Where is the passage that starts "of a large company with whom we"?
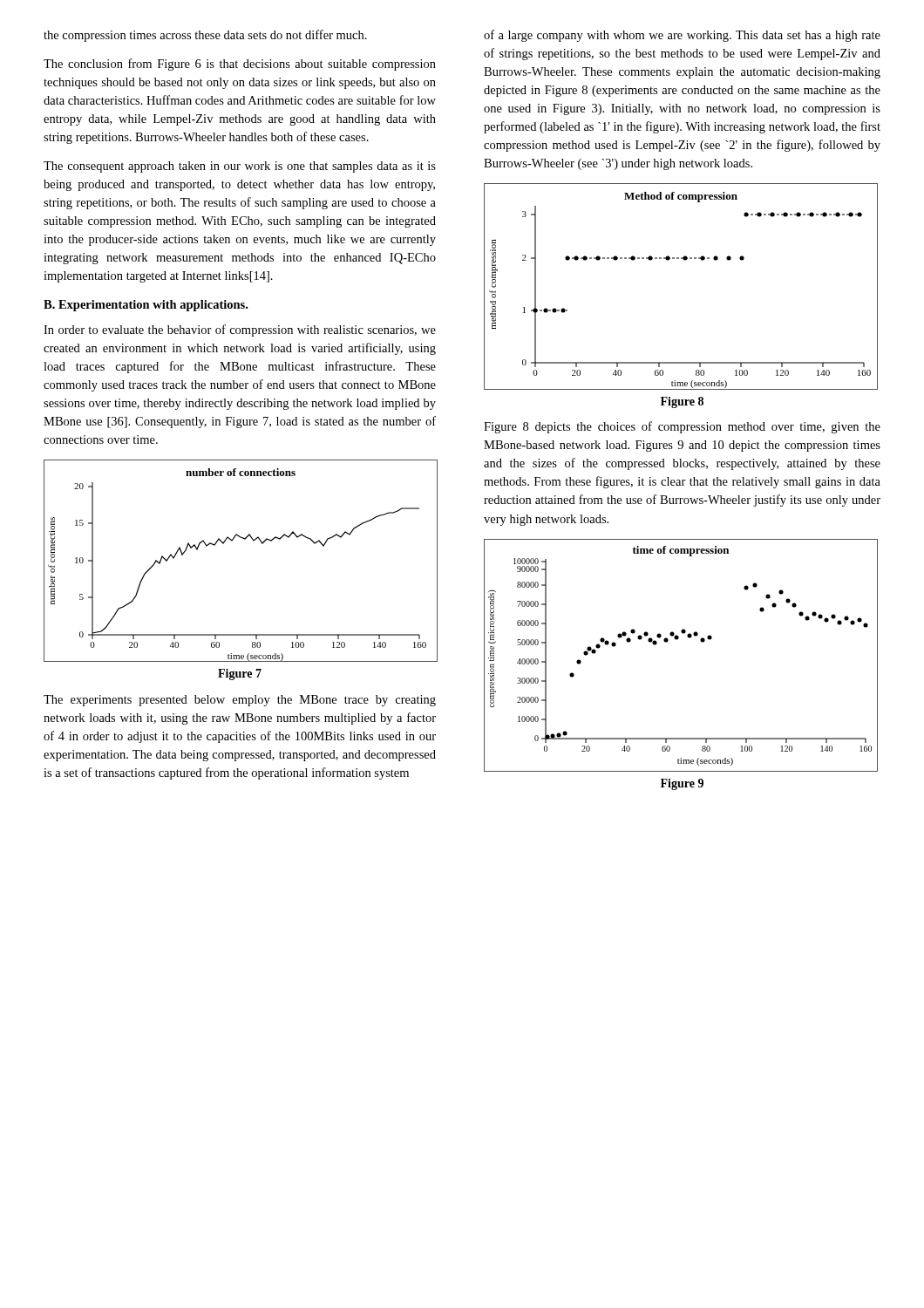 [682, 99]
